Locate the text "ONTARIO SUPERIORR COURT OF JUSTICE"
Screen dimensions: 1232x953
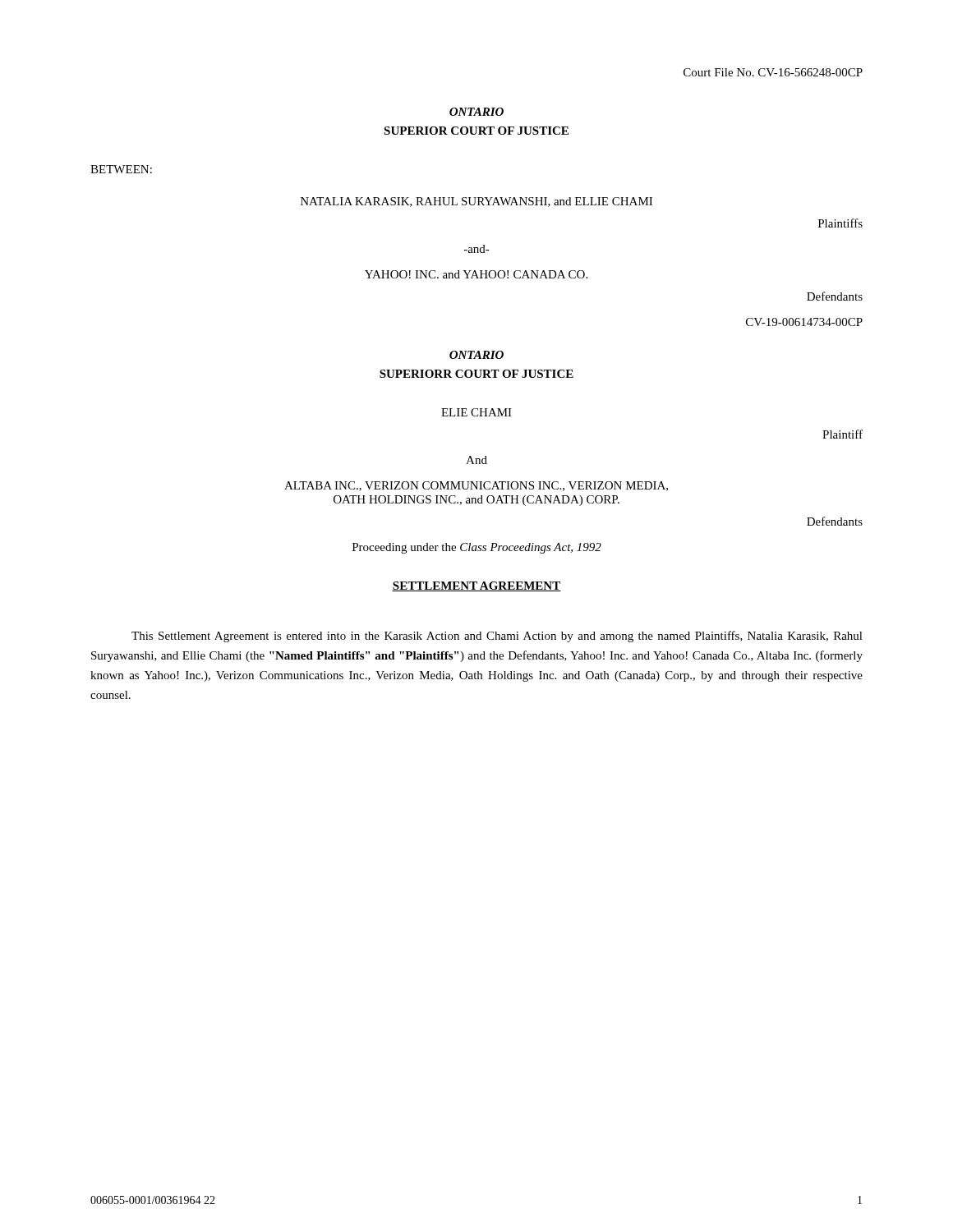tap(476, 364)
